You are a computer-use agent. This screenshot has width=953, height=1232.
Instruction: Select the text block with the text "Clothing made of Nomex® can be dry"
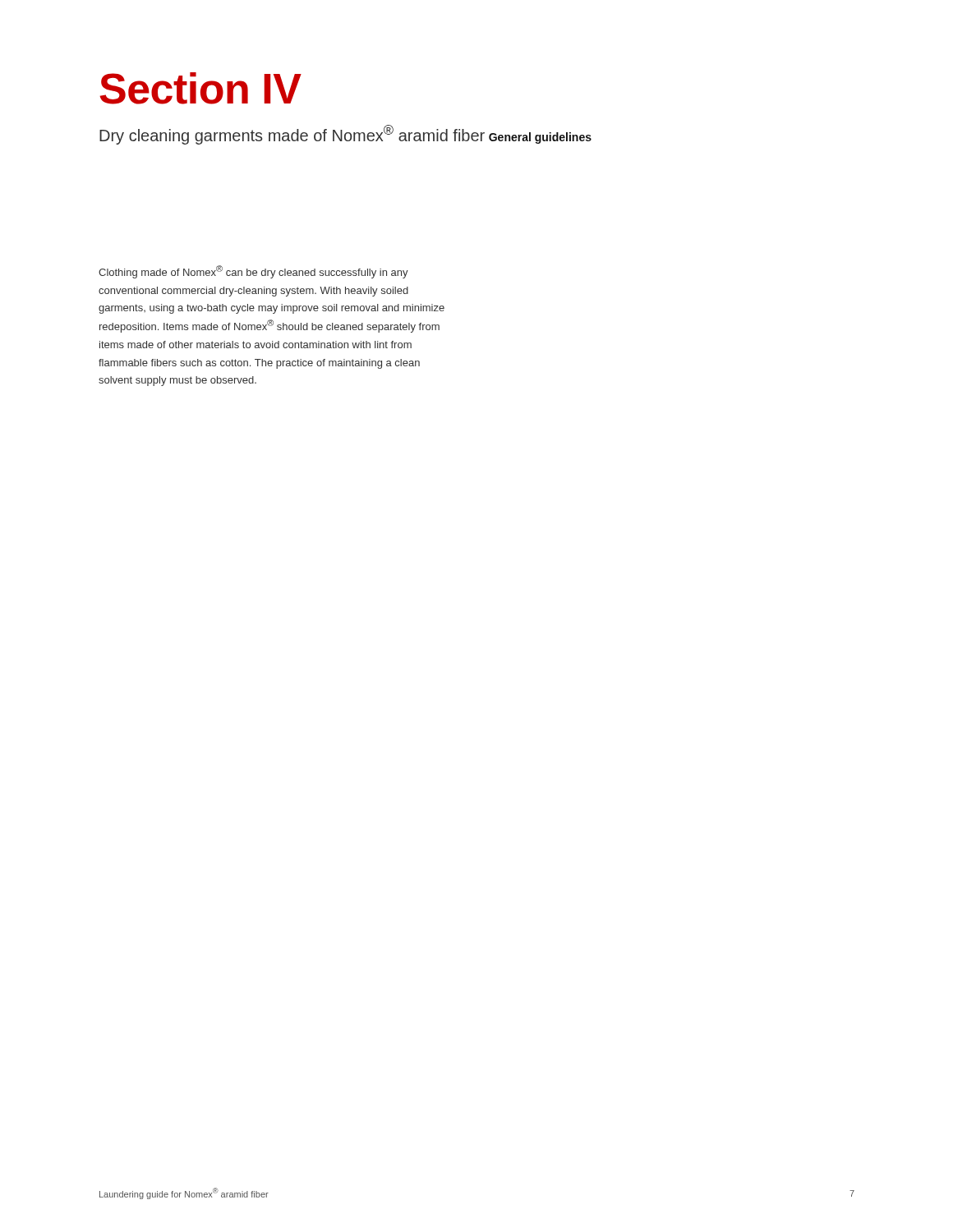(x=275, y=325)
